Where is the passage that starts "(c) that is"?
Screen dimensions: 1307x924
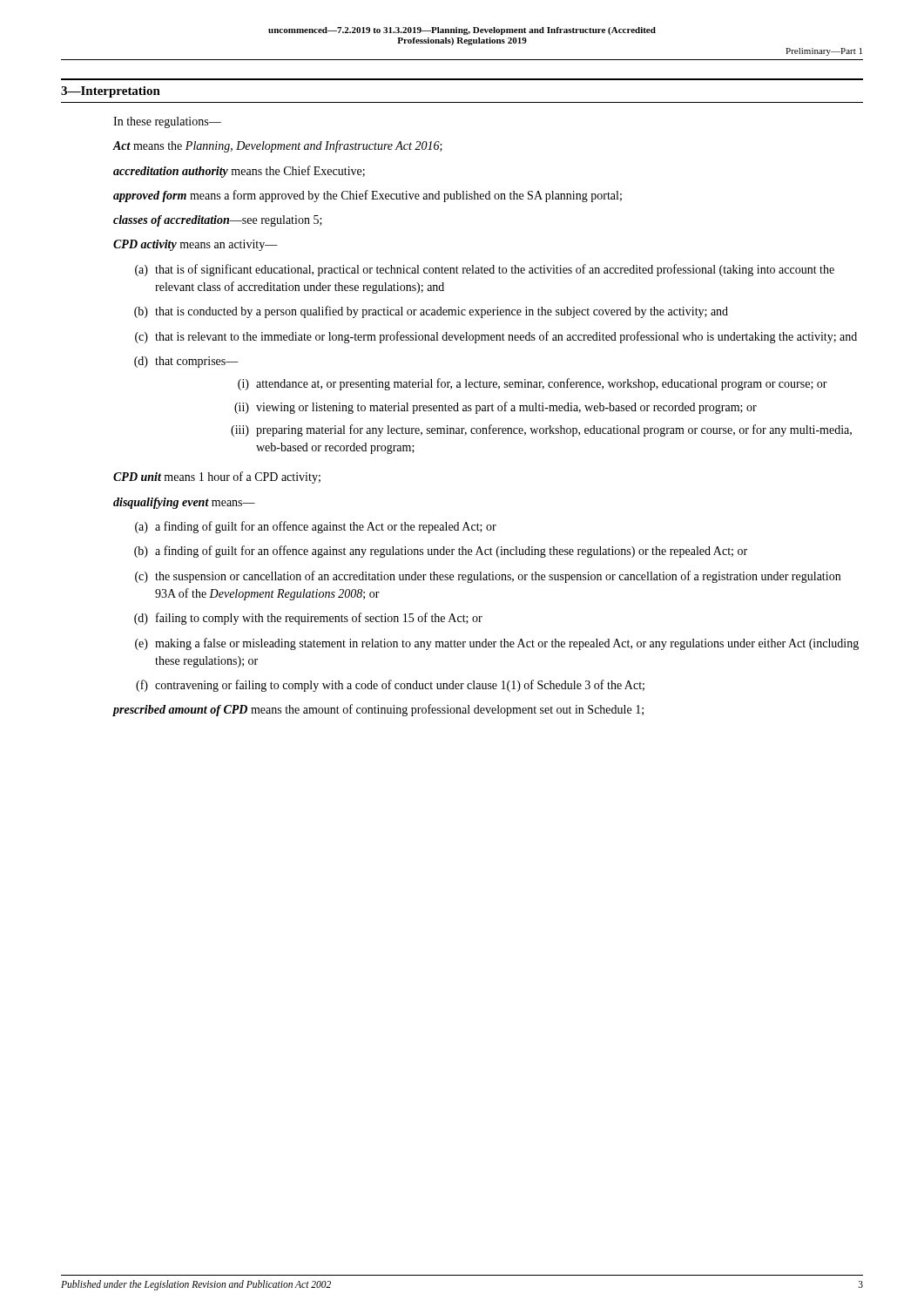488,337
